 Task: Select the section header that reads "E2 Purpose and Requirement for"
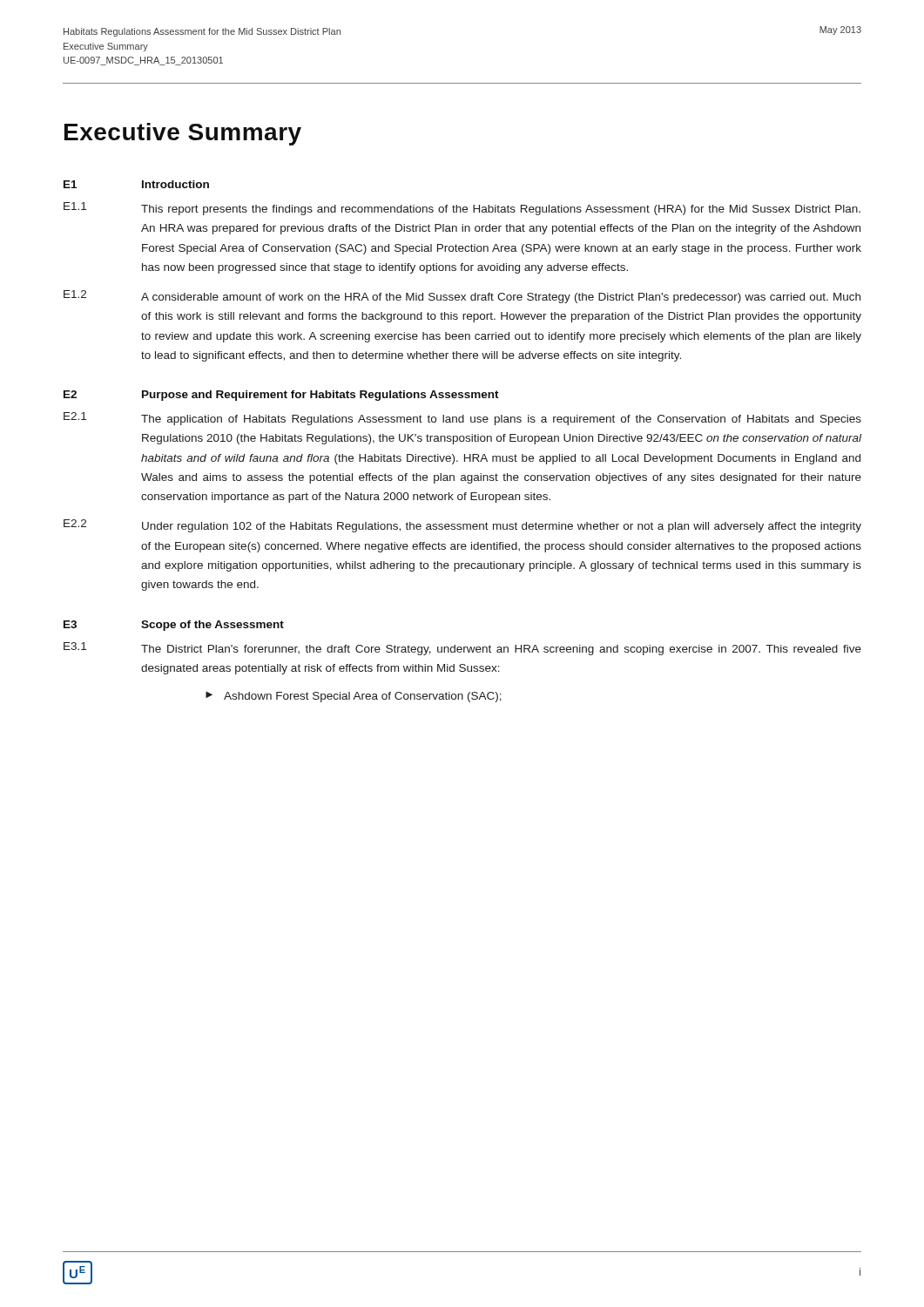[281, 394]
